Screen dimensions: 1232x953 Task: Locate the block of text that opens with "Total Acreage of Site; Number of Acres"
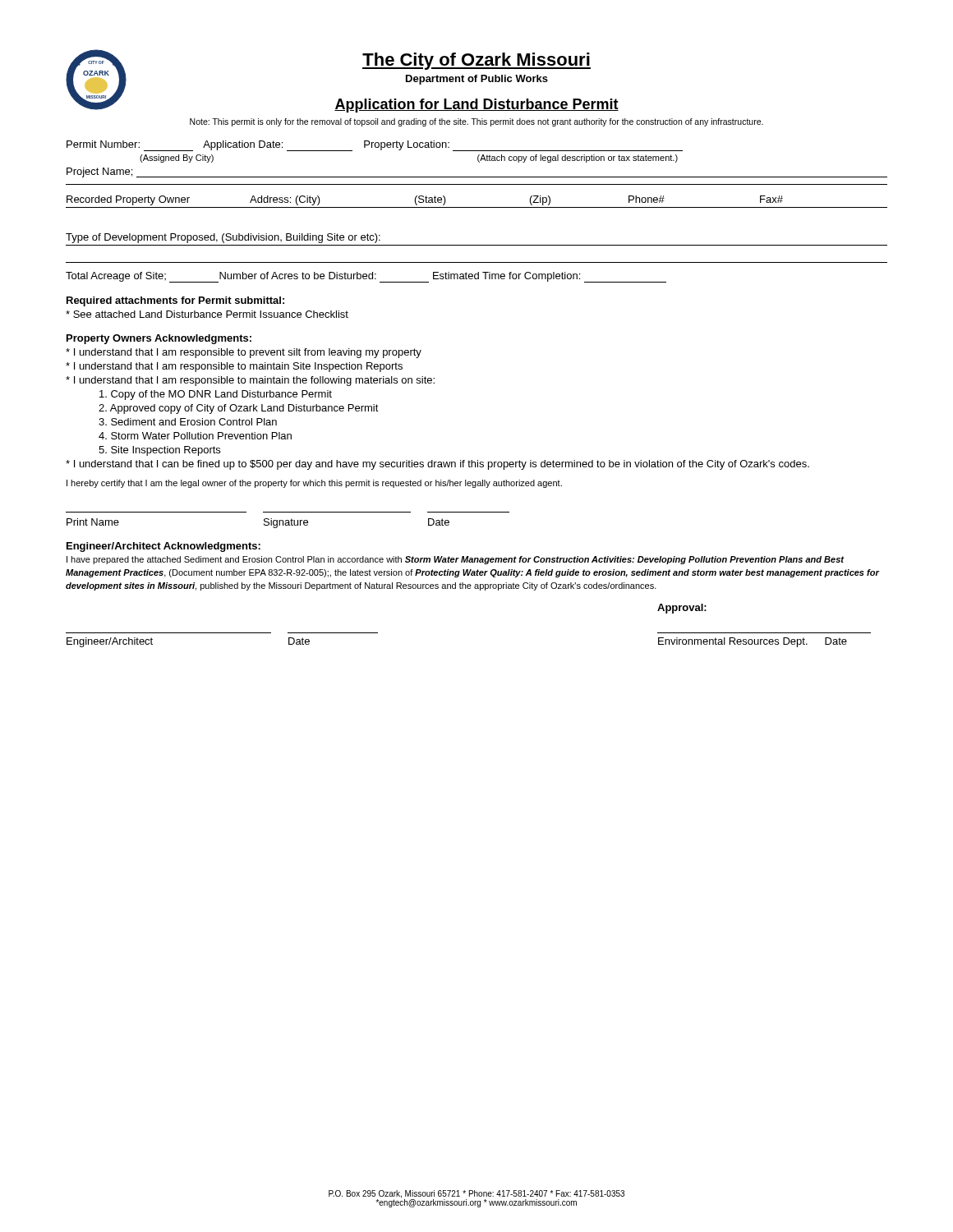click(366, 276)
